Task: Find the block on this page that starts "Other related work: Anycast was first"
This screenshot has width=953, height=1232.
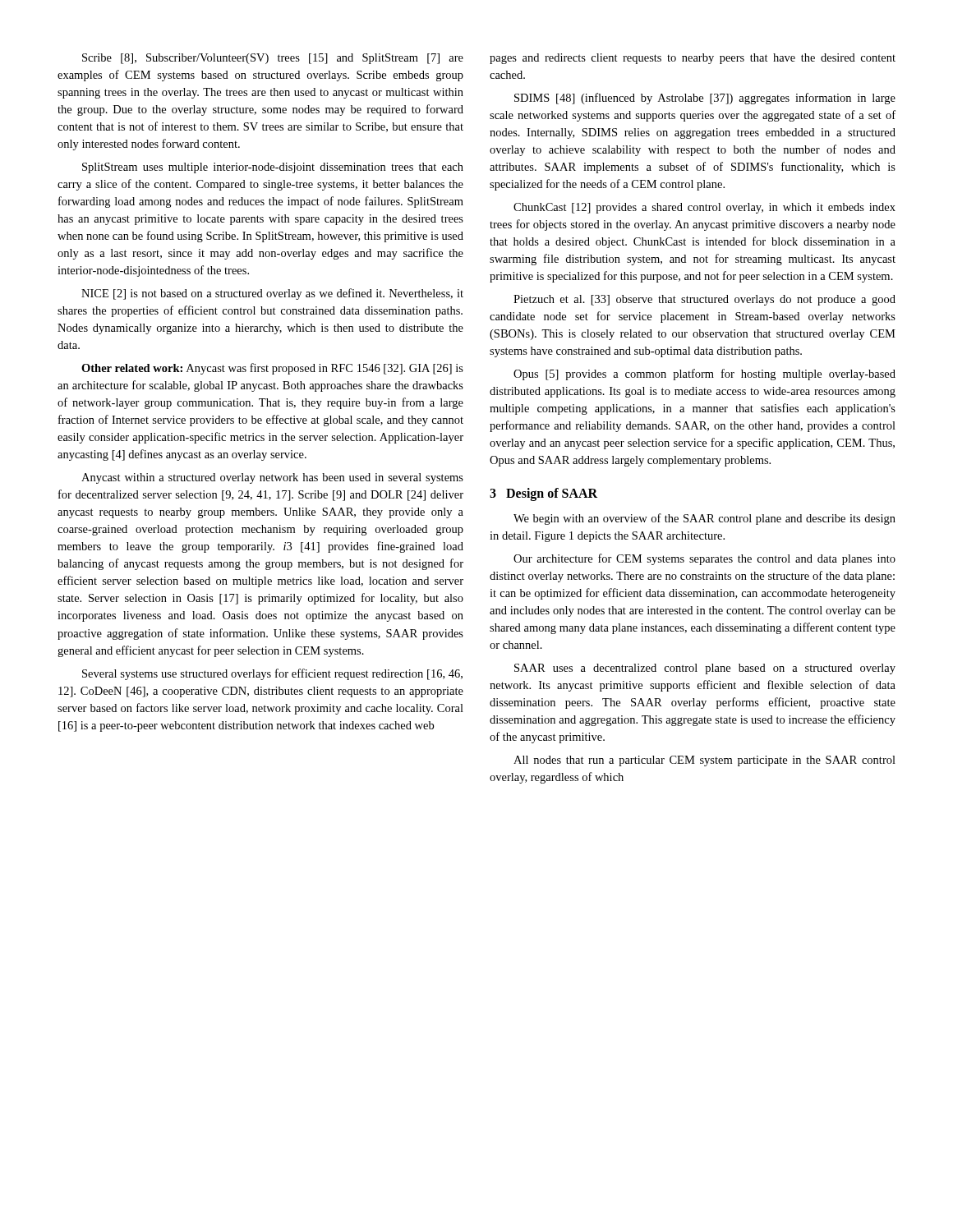Action: (260, 412)
